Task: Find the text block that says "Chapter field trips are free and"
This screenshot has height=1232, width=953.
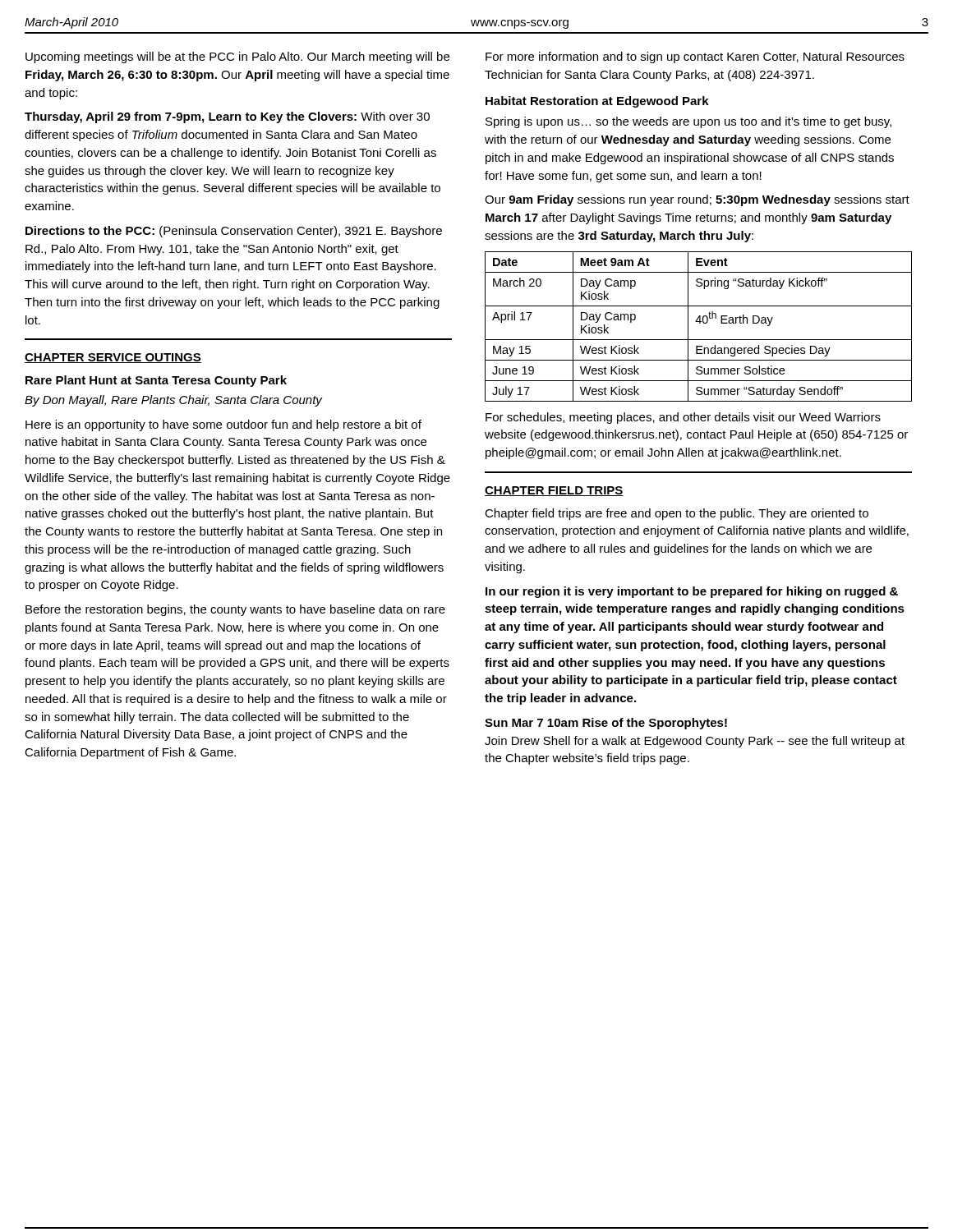Action: click(x=698, y=540)
